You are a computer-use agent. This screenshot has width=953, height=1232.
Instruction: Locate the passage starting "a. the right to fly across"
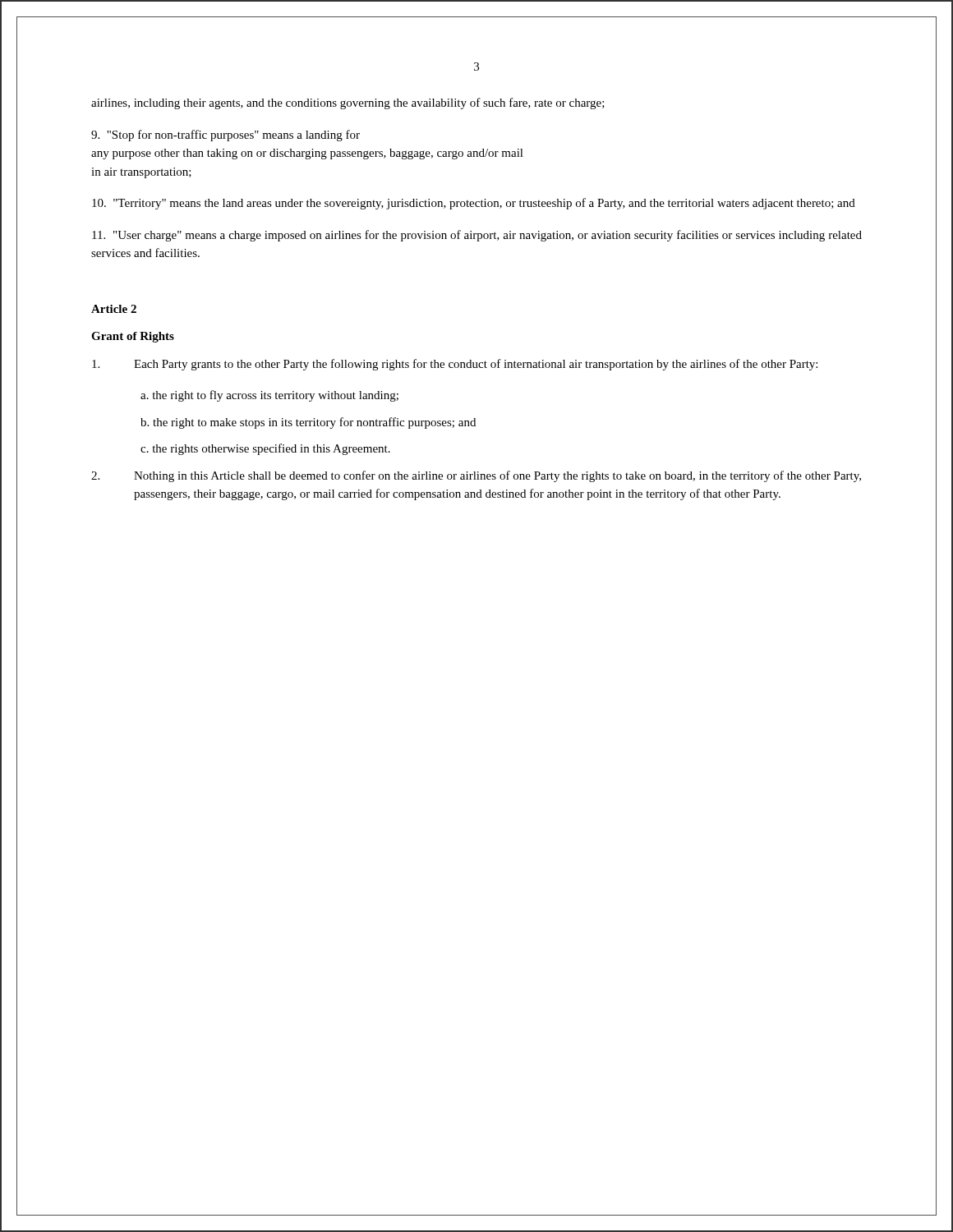[270, 395]
